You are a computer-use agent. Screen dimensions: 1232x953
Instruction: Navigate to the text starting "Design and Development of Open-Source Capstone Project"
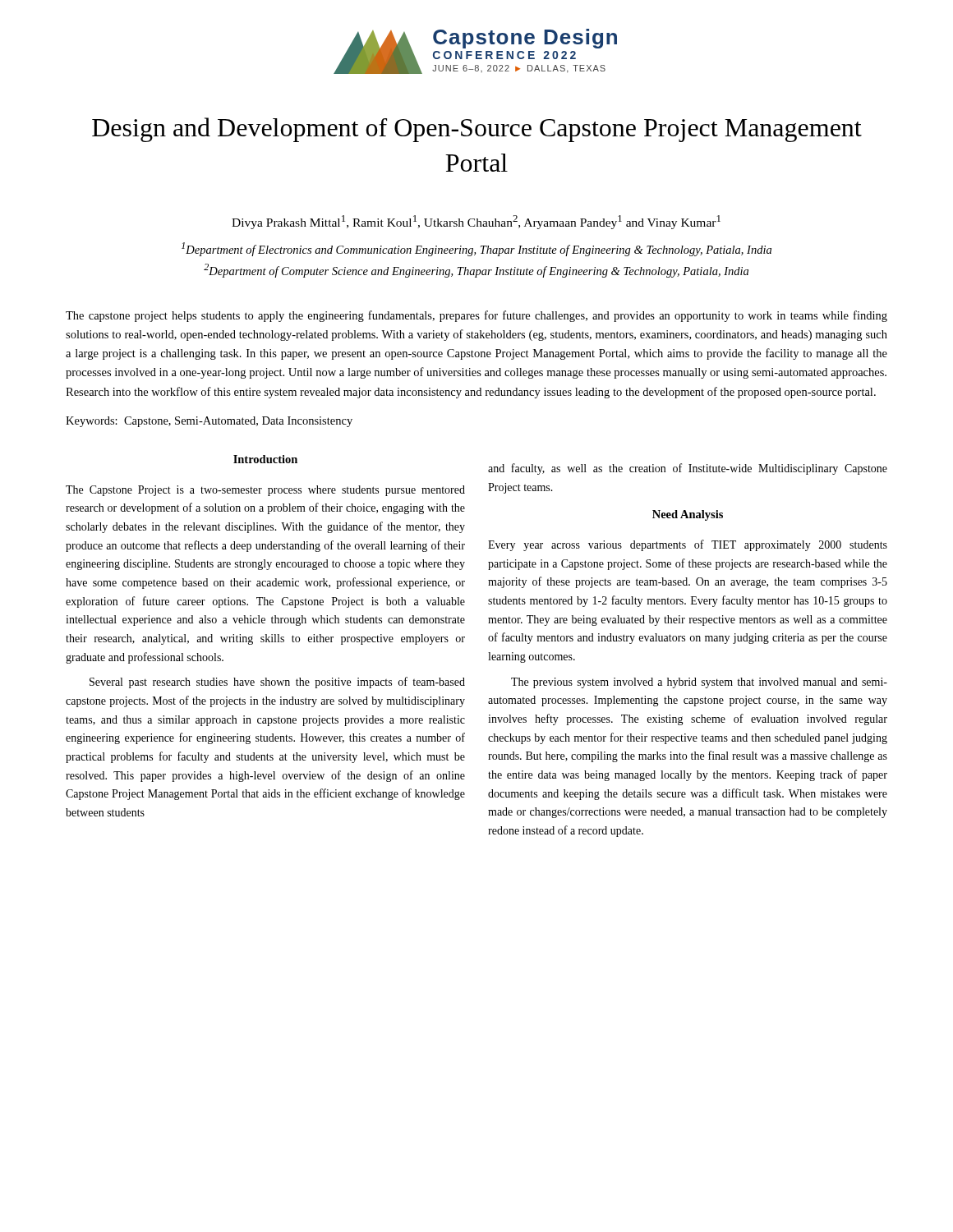[x=476, y=145]
